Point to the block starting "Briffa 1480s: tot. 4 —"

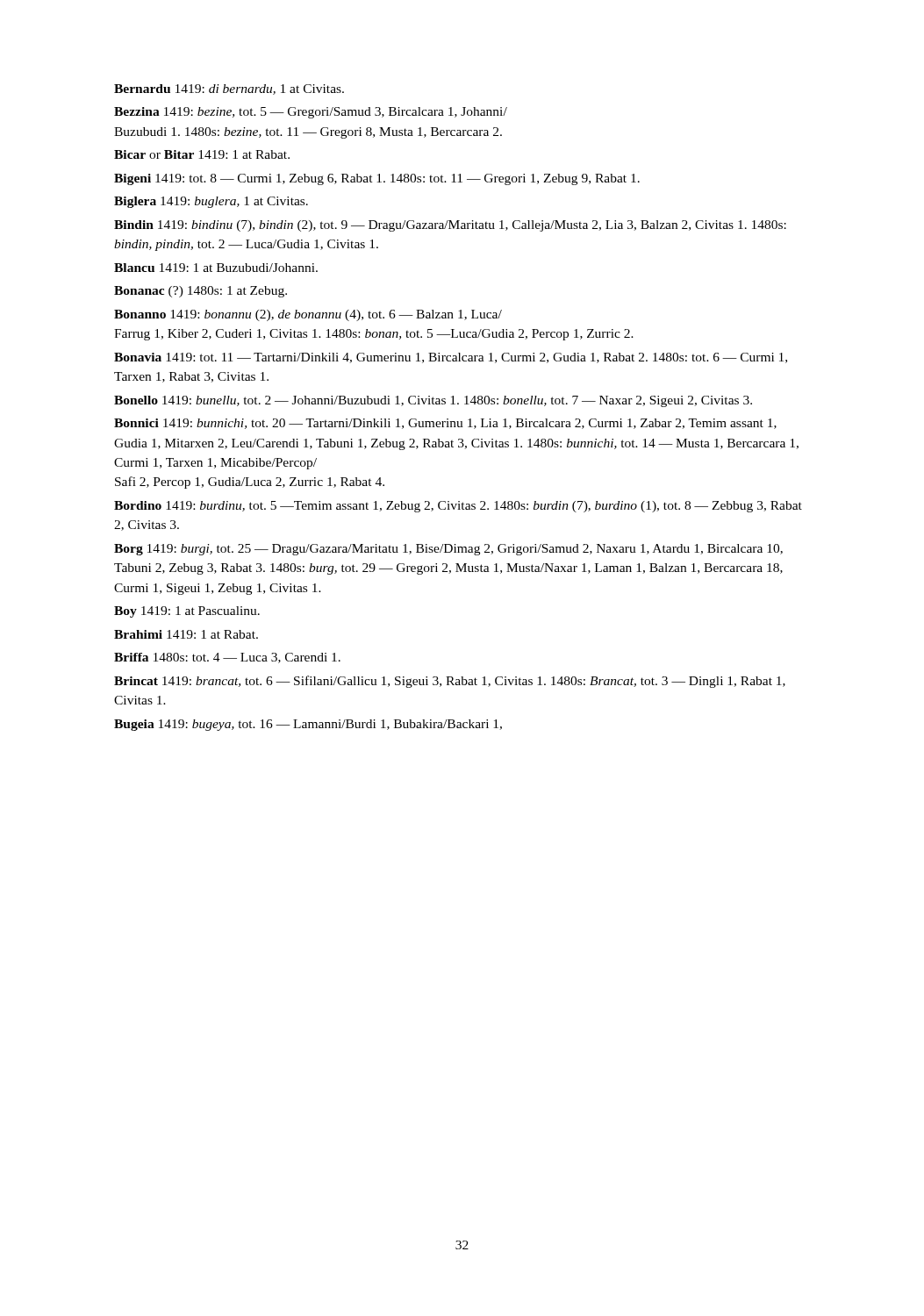[x=227, y=658]
